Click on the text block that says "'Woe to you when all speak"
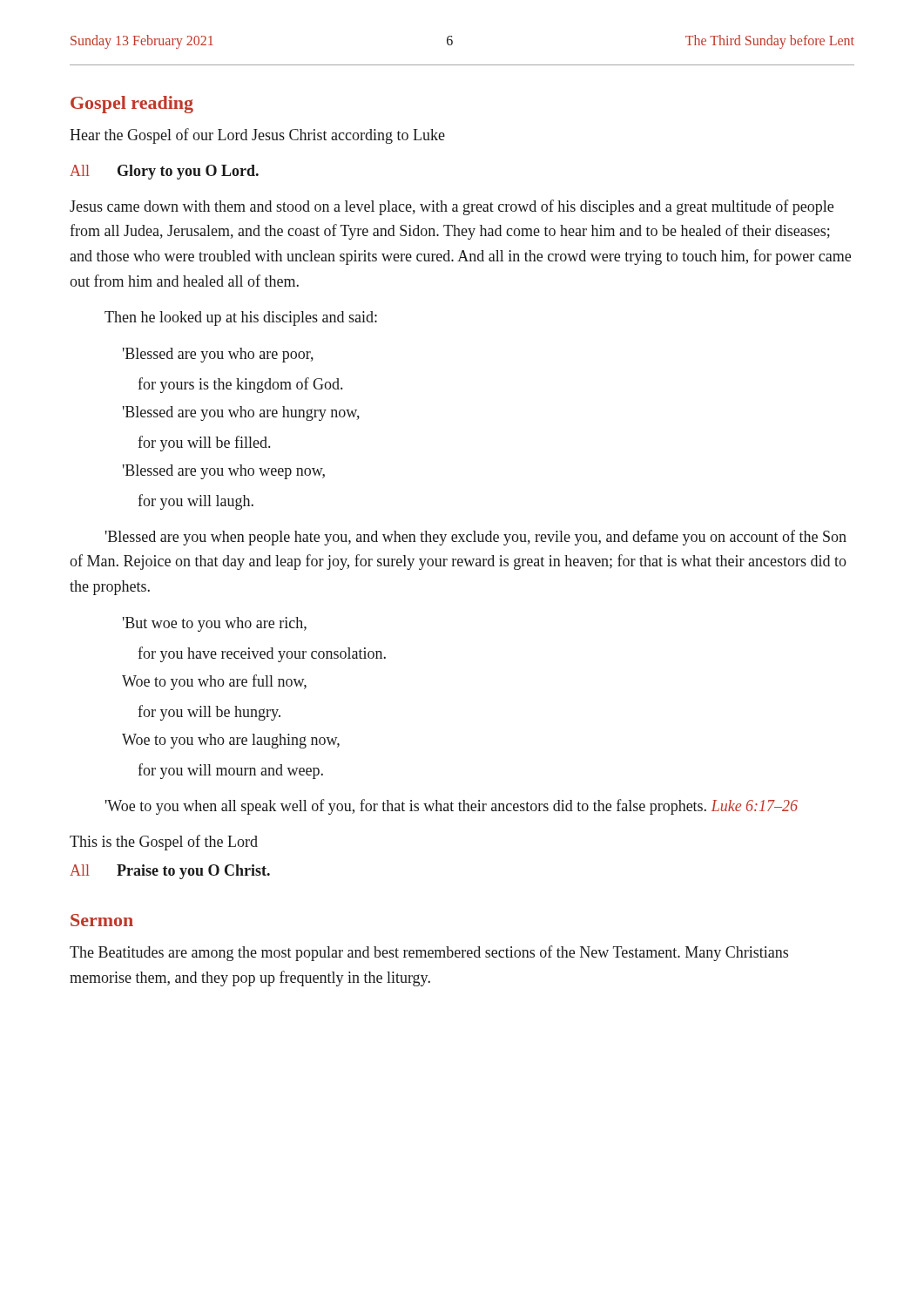Image resolution: width=924 pixels, height=1307 pixels. coord(451,806)
